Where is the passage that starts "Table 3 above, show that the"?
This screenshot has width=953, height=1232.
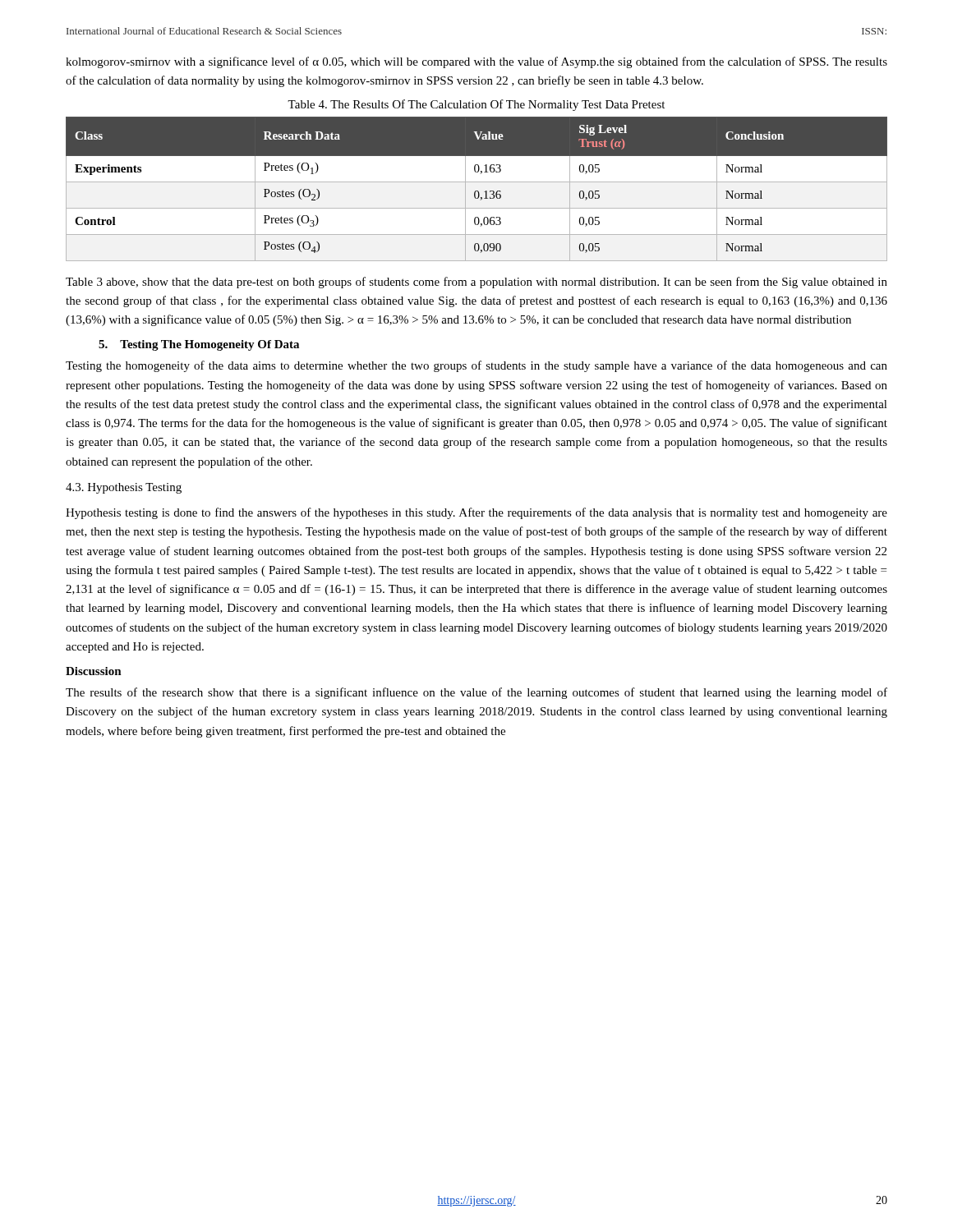pyautogui.click(x=476, y=300)
